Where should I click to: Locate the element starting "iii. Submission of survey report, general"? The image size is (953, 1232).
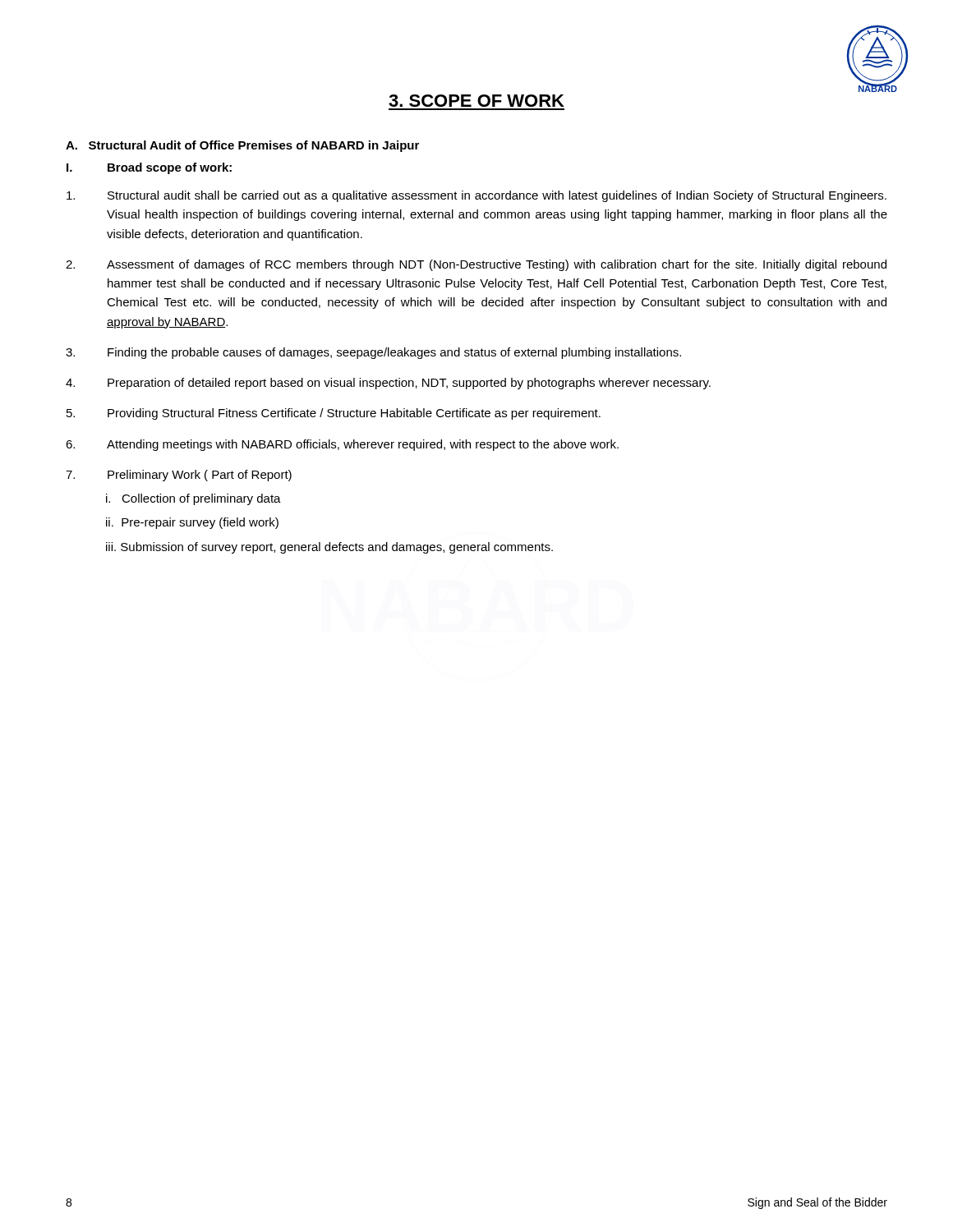coord(496,546)
